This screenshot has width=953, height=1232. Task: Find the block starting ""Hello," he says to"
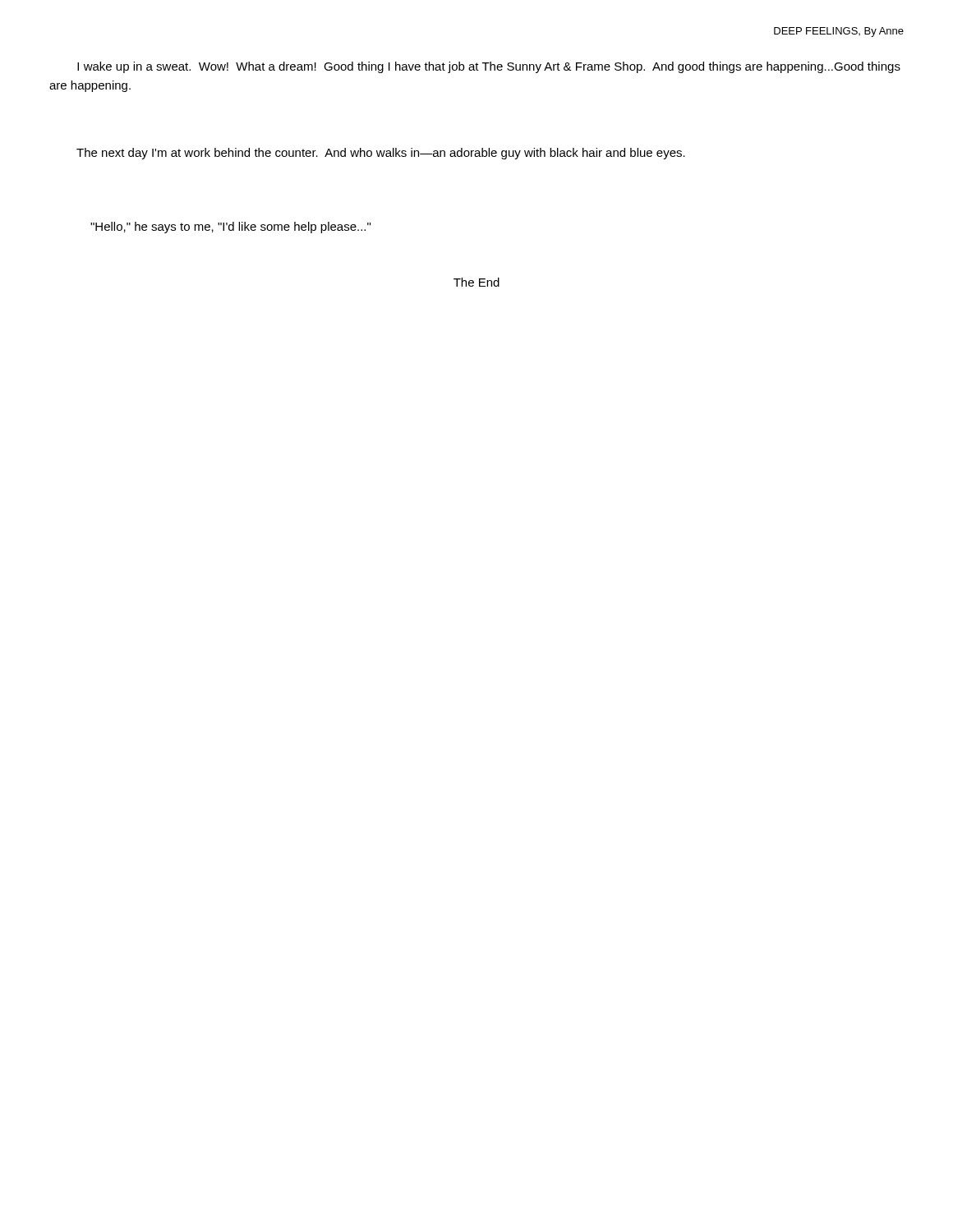[210, 226]
